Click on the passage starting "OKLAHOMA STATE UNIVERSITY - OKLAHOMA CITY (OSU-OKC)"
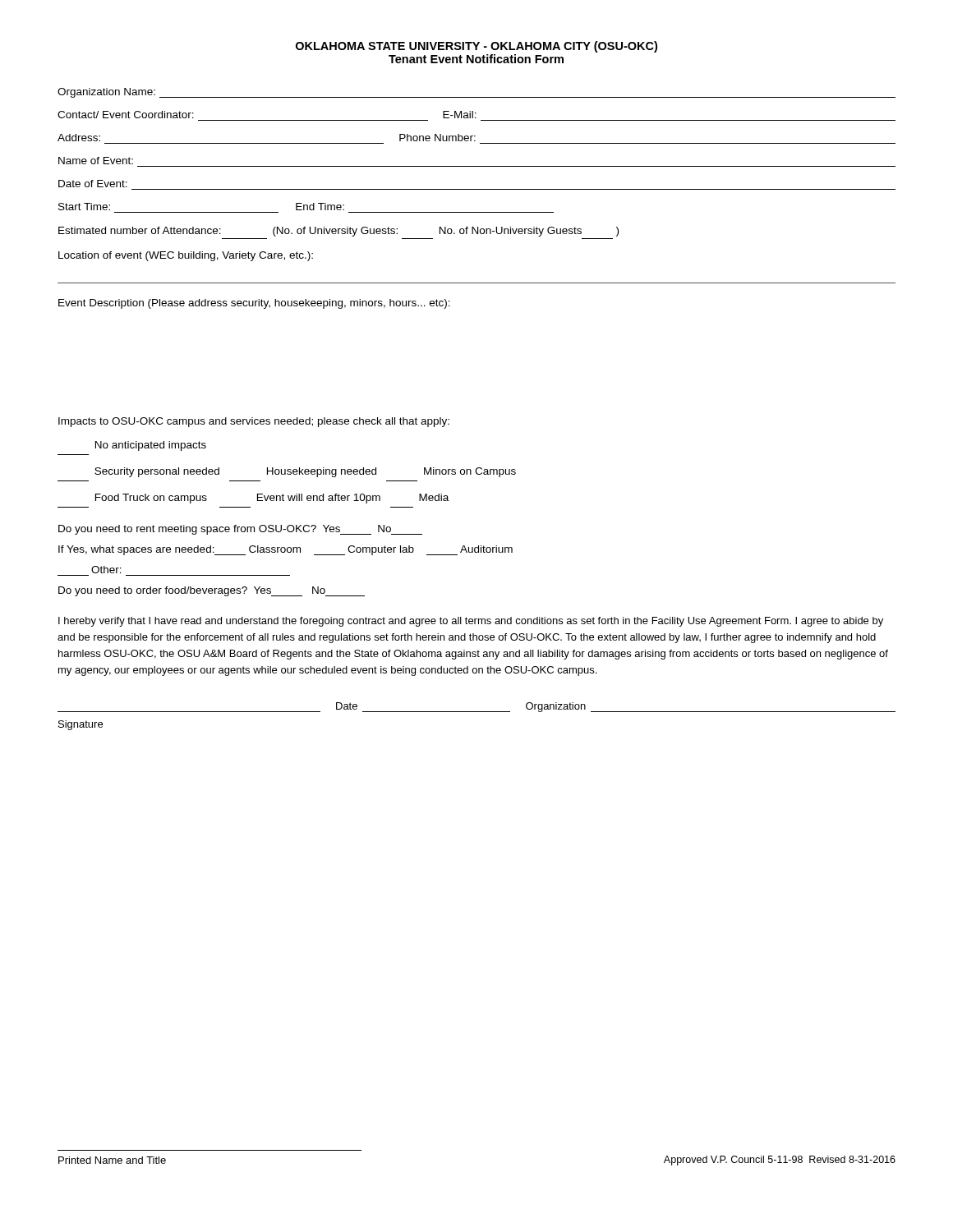Image resolution: width=953 pixels, height=1232 pixels. pos(476,53)
